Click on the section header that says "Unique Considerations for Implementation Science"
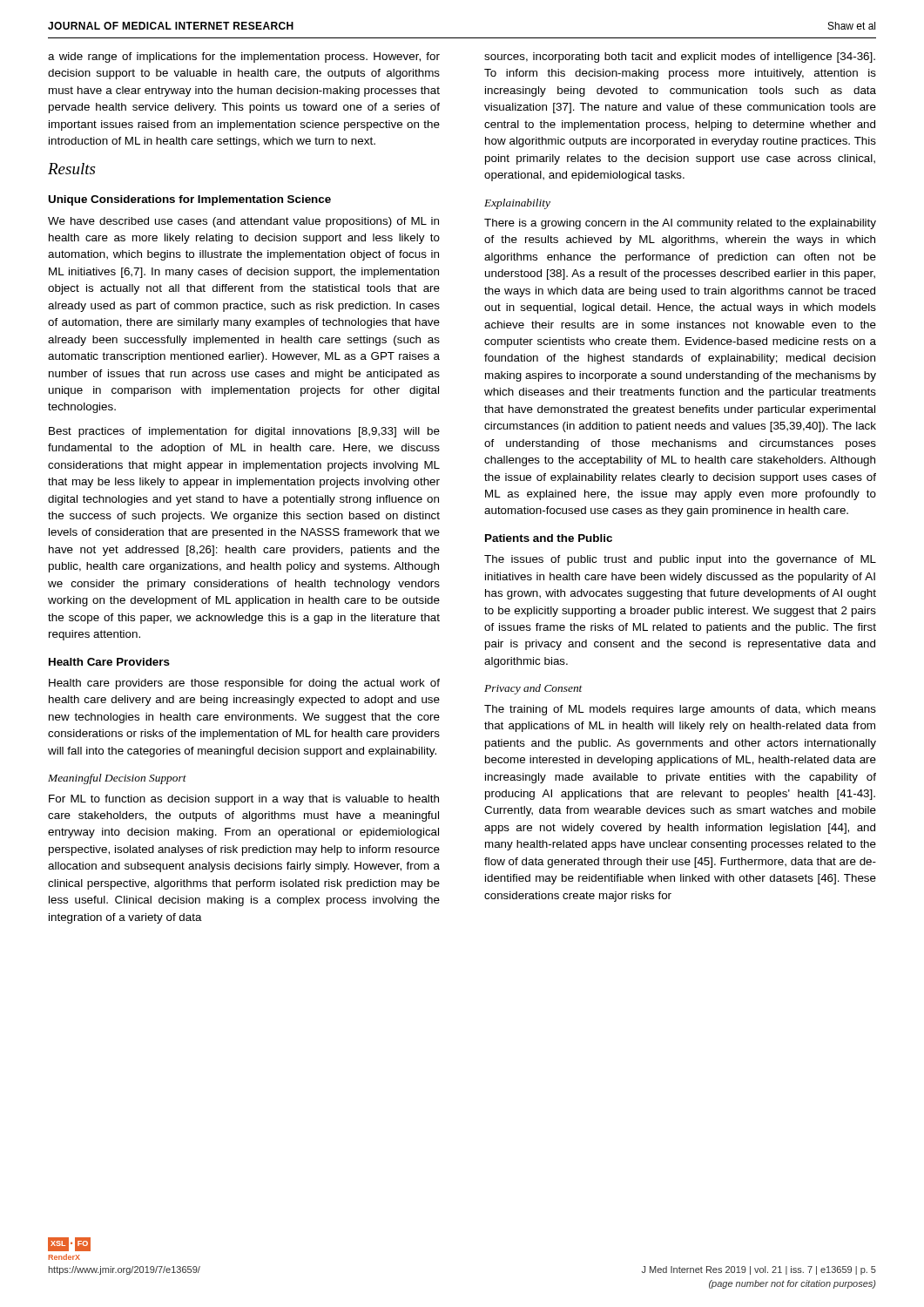924x1307 pixels. 244,199
